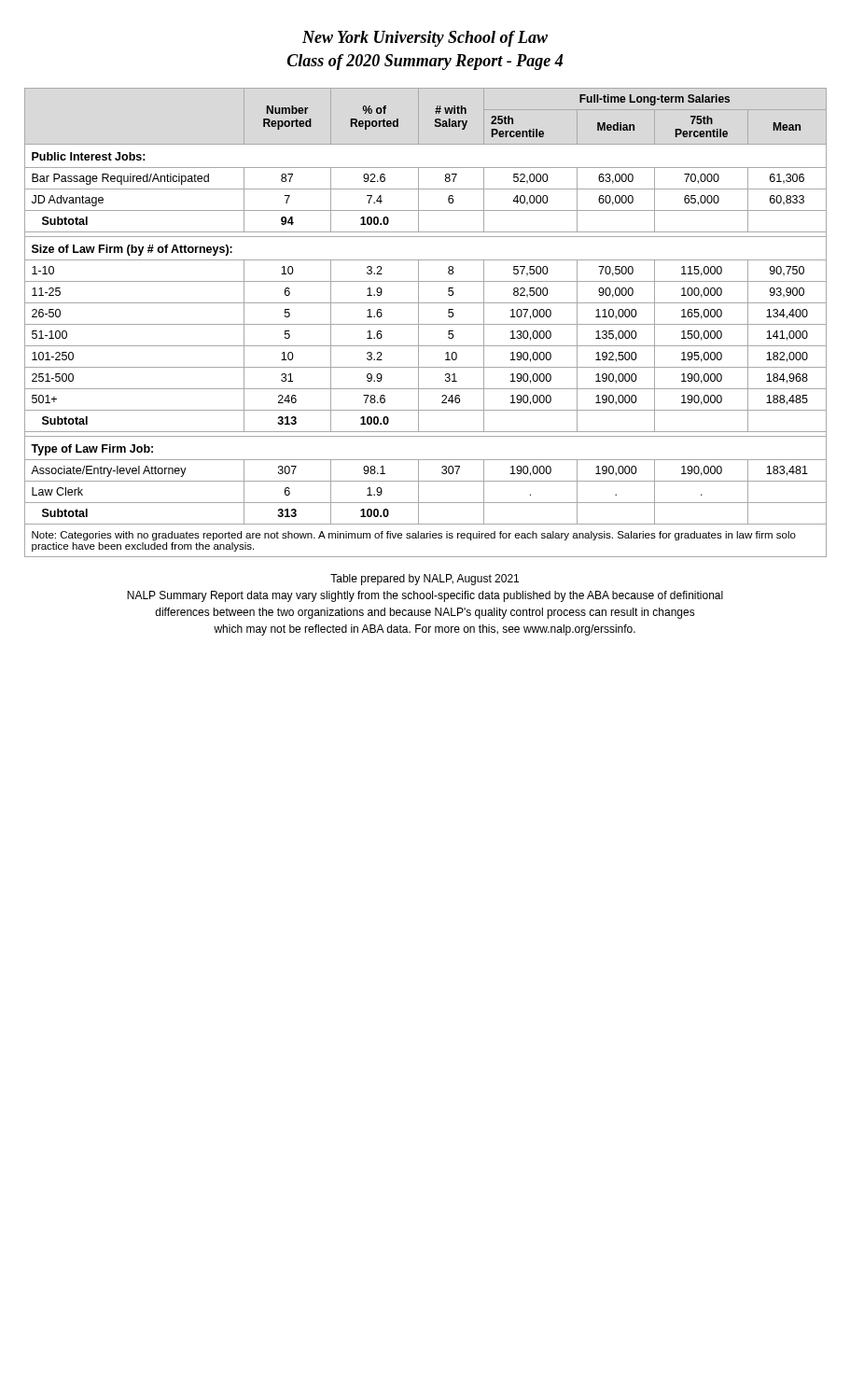Viewport: 850px width, 1400px height.
Task: Find the text starting "Table prepared by"
Action: pyautogui.click(x=425, y=604)
